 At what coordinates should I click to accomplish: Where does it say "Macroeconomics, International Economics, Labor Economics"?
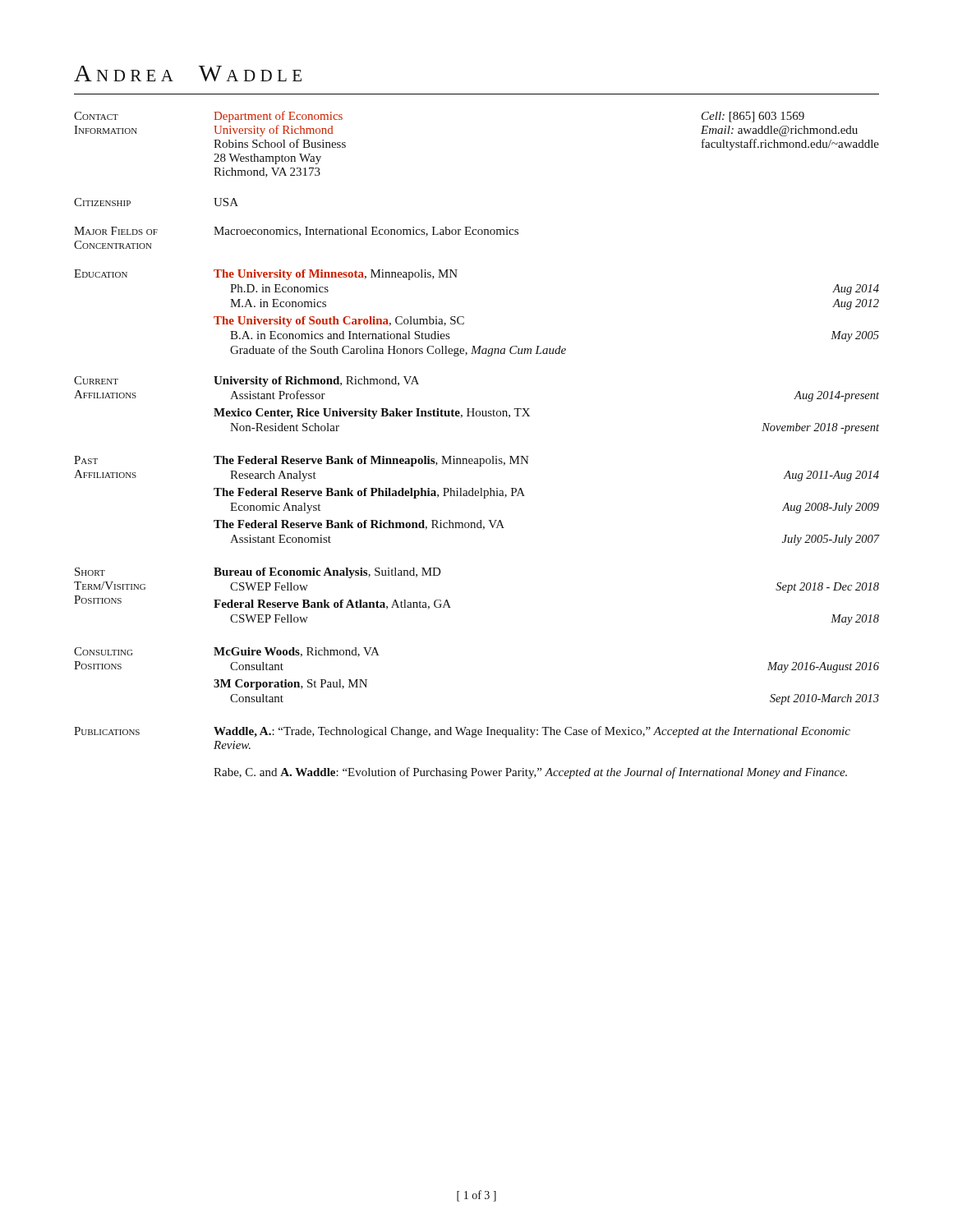point(366,231)
